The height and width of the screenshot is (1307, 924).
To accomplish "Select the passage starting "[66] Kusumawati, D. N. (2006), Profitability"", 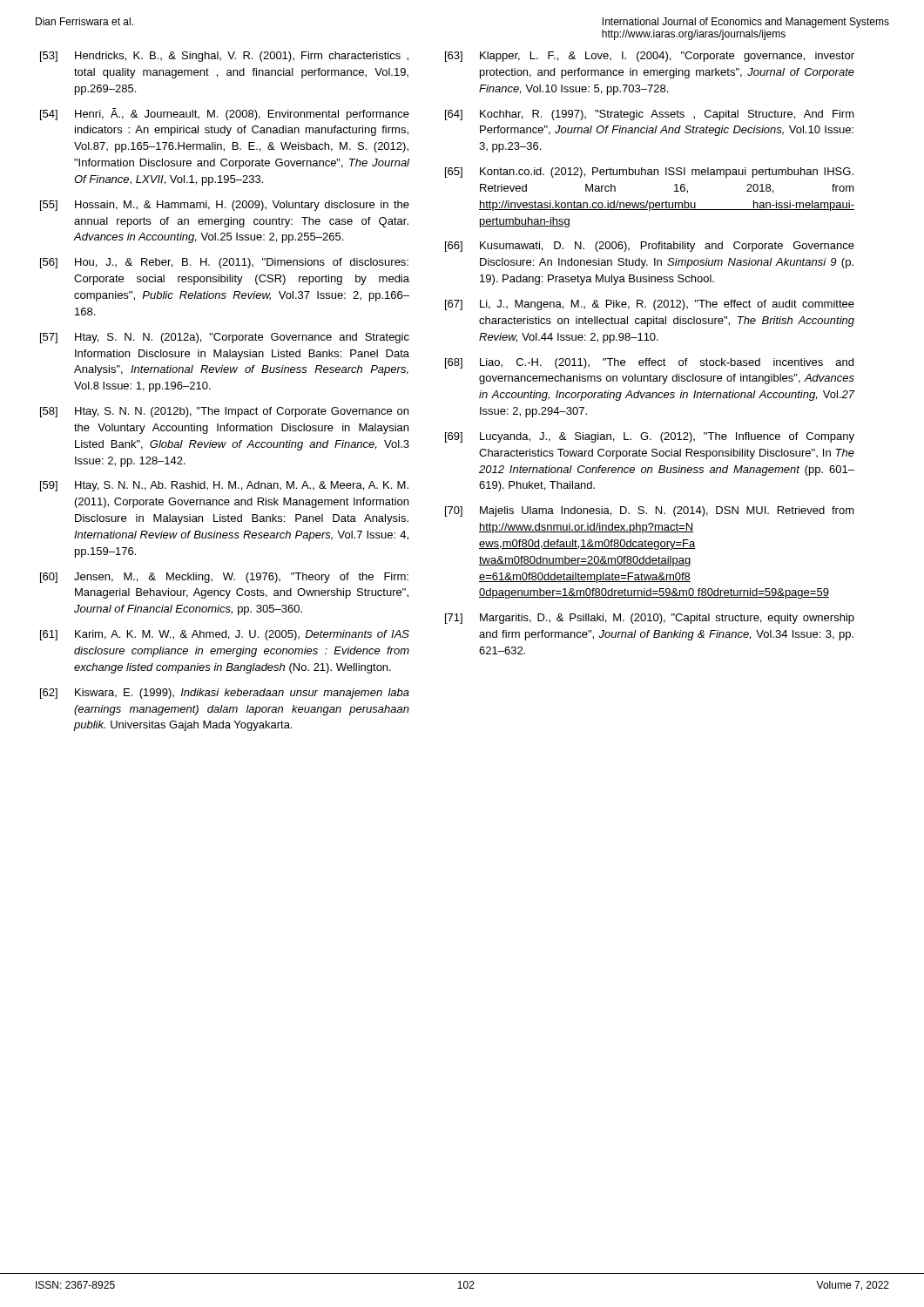I will pyautogui.click(x=649, y=263).
